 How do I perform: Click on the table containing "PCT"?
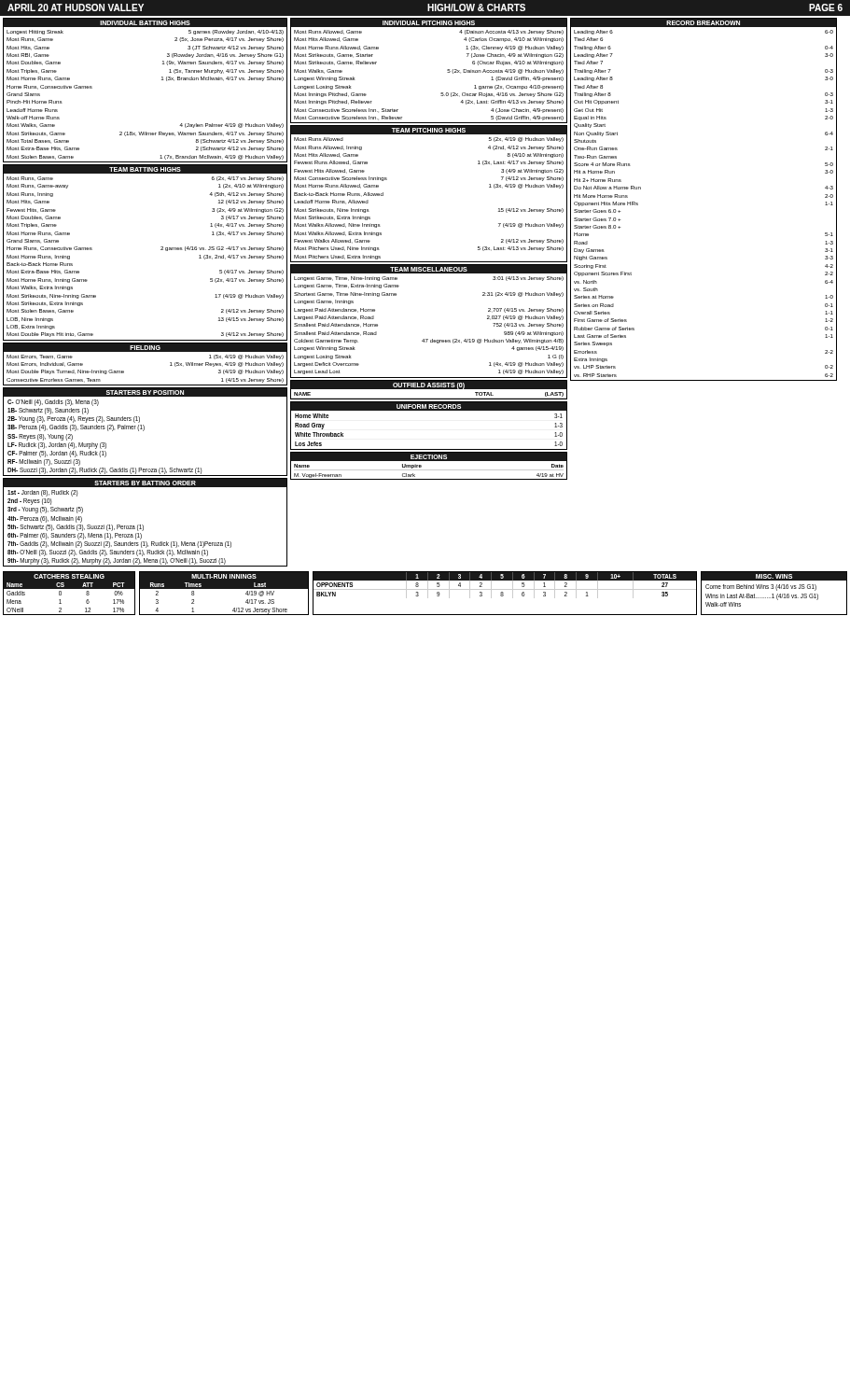(69, 593)
